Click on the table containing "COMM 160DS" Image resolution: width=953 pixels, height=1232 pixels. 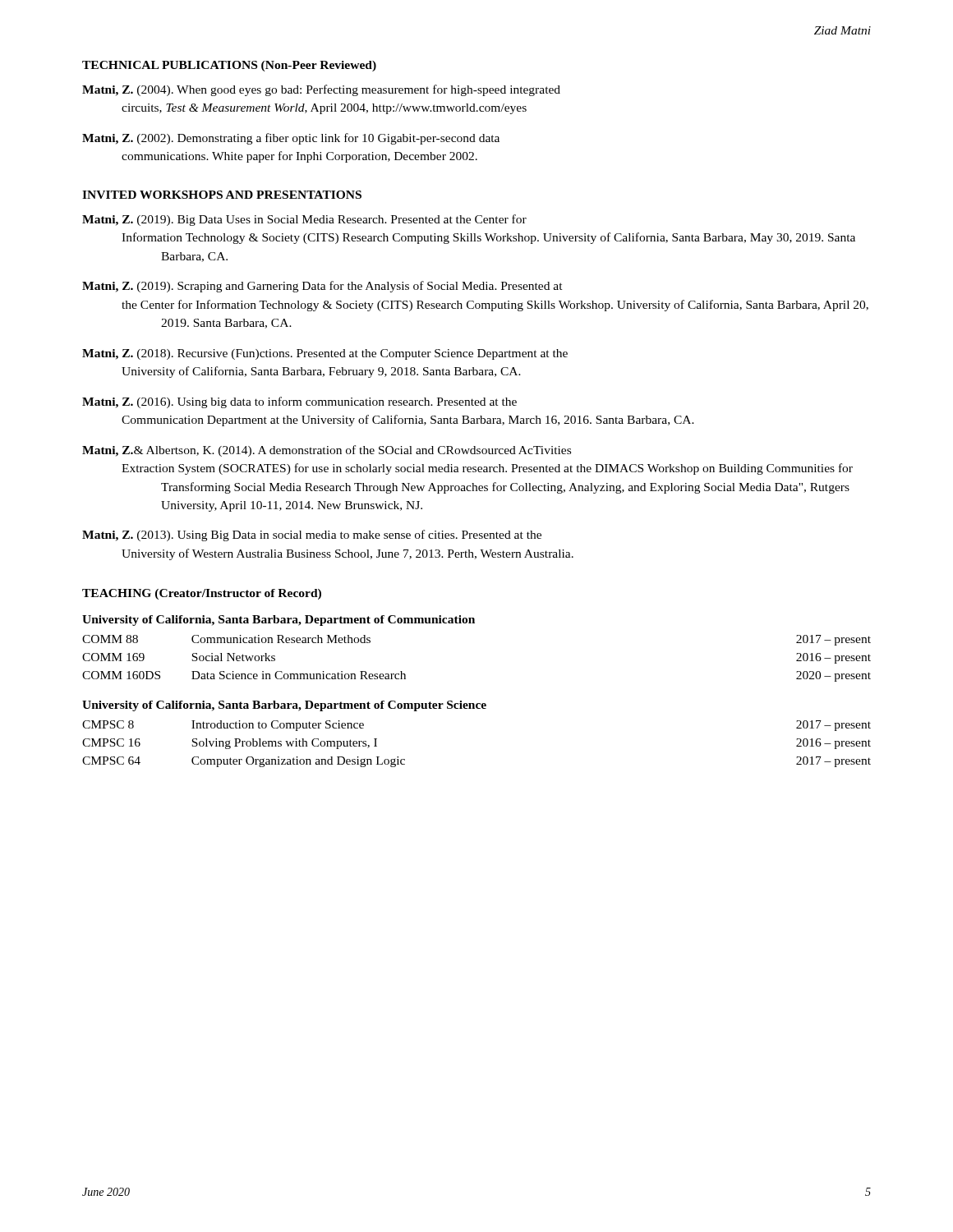click(476, 657)
